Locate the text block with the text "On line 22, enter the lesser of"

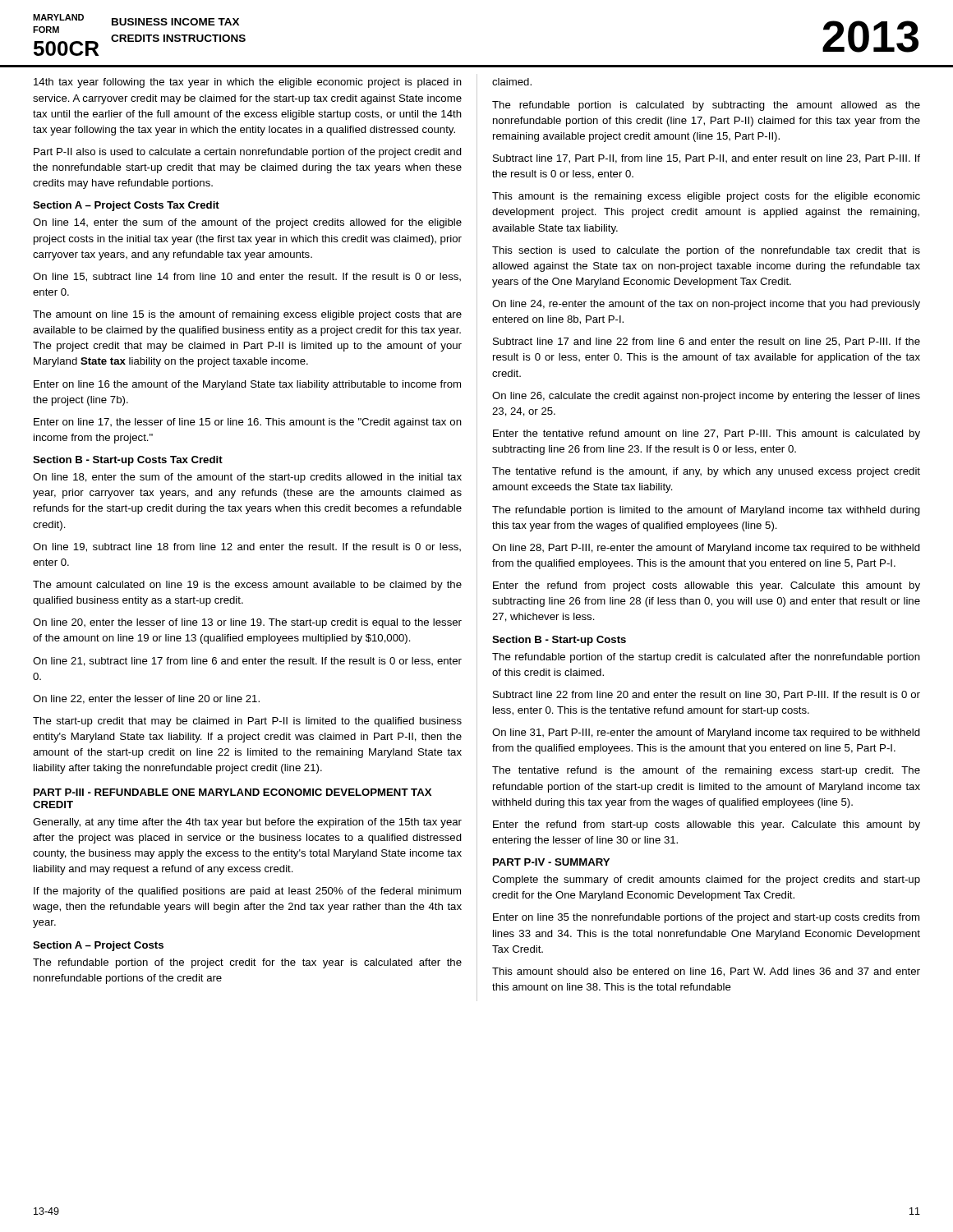pos(147,698)
